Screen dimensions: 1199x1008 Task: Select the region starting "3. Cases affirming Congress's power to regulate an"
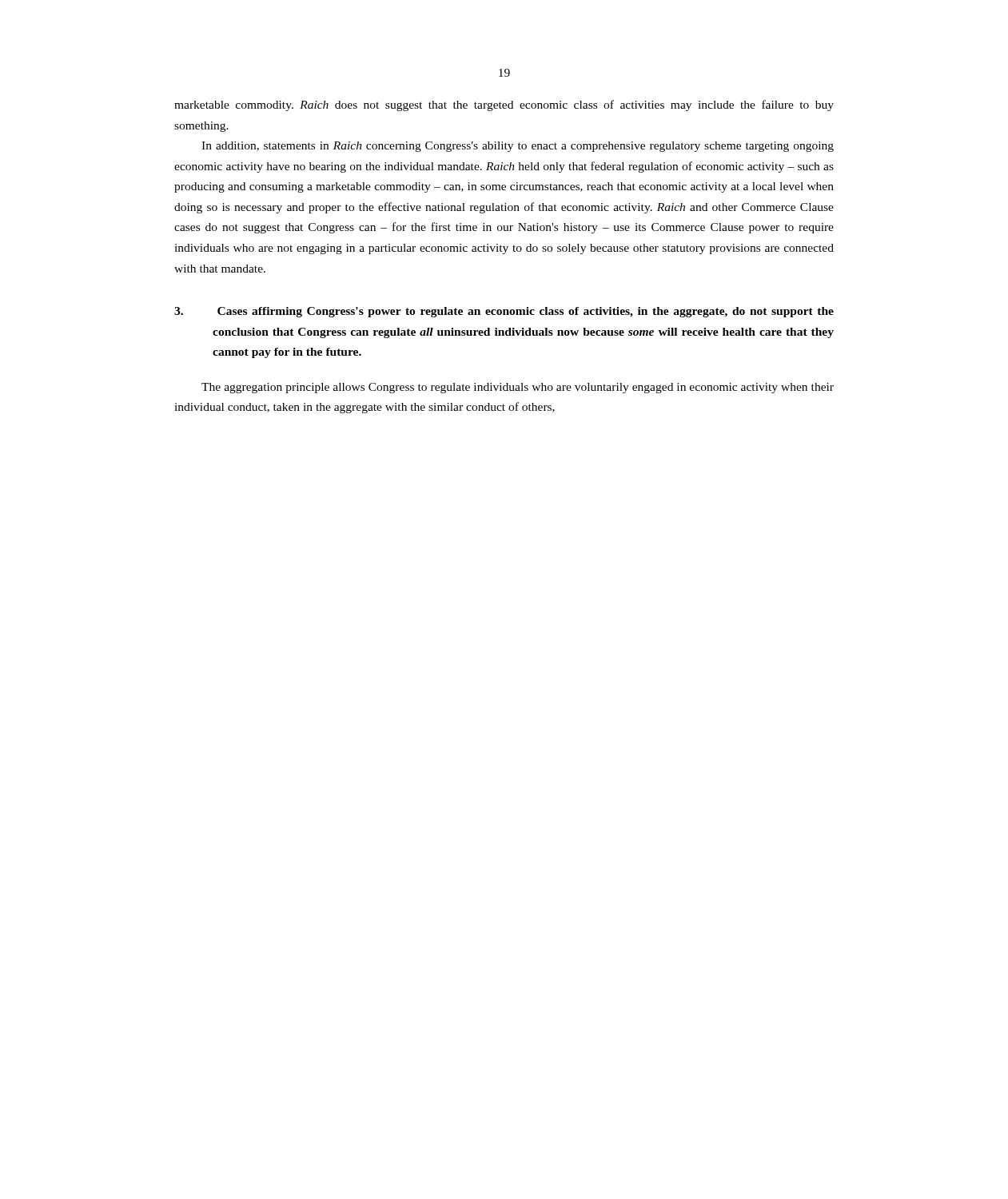(504, 331)
